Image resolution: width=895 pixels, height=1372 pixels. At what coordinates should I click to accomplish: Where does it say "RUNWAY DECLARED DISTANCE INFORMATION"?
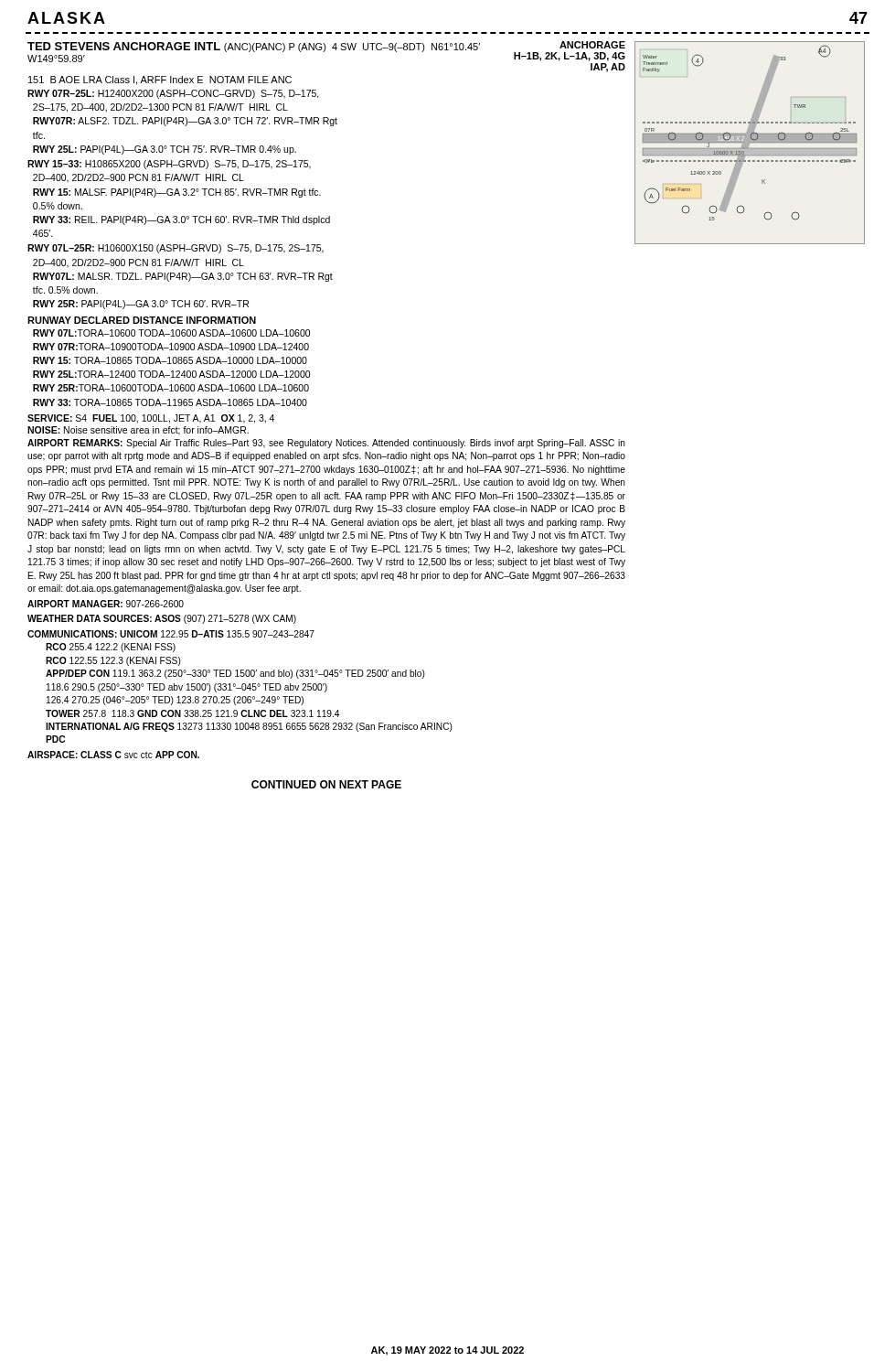pyautogui.click(x=142, y=320)
